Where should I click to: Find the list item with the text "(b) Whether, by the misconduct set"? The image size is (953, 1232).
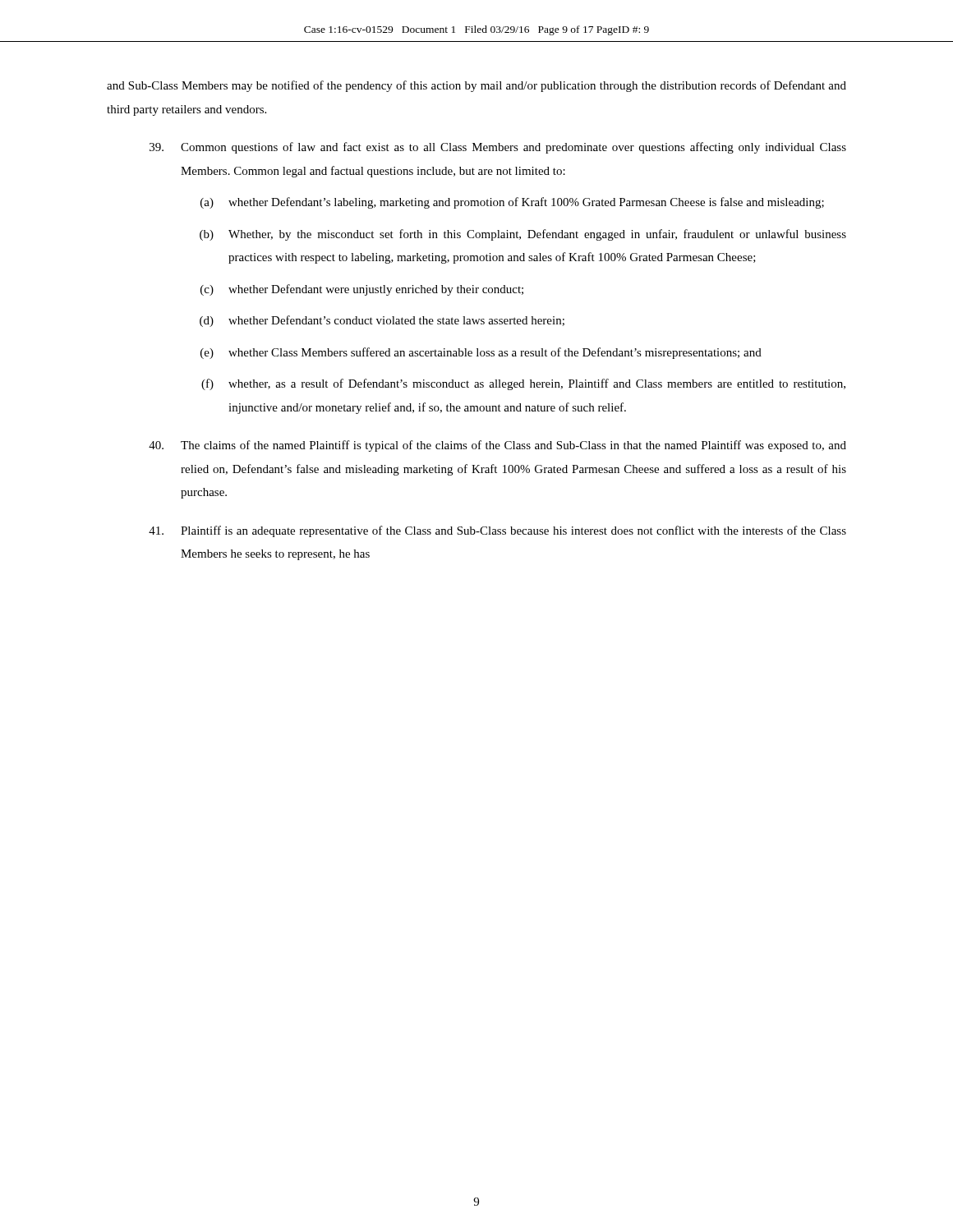(x=476, y=246)
